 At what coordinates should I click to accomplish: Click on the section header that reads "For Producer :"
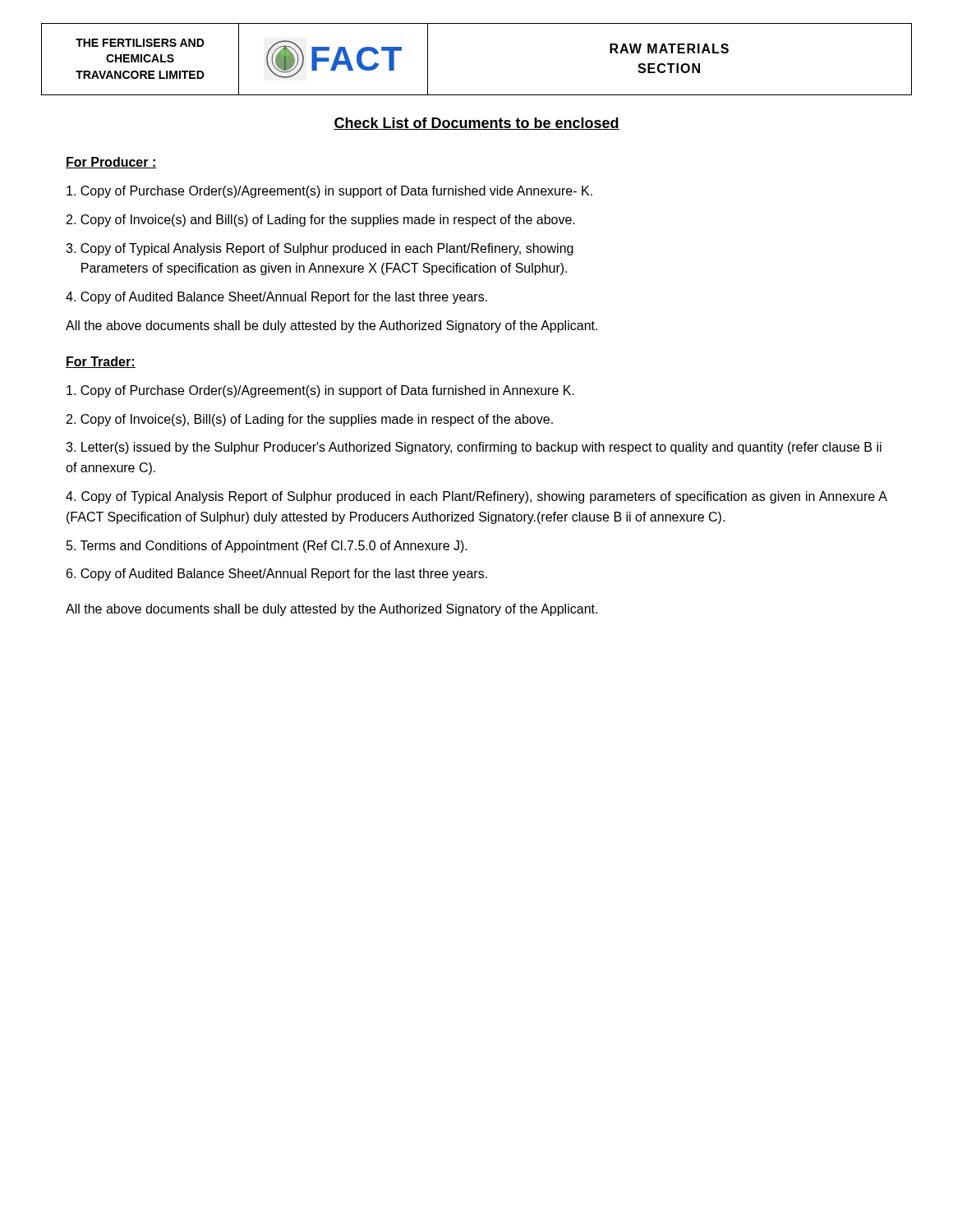(x=111, y=162)
